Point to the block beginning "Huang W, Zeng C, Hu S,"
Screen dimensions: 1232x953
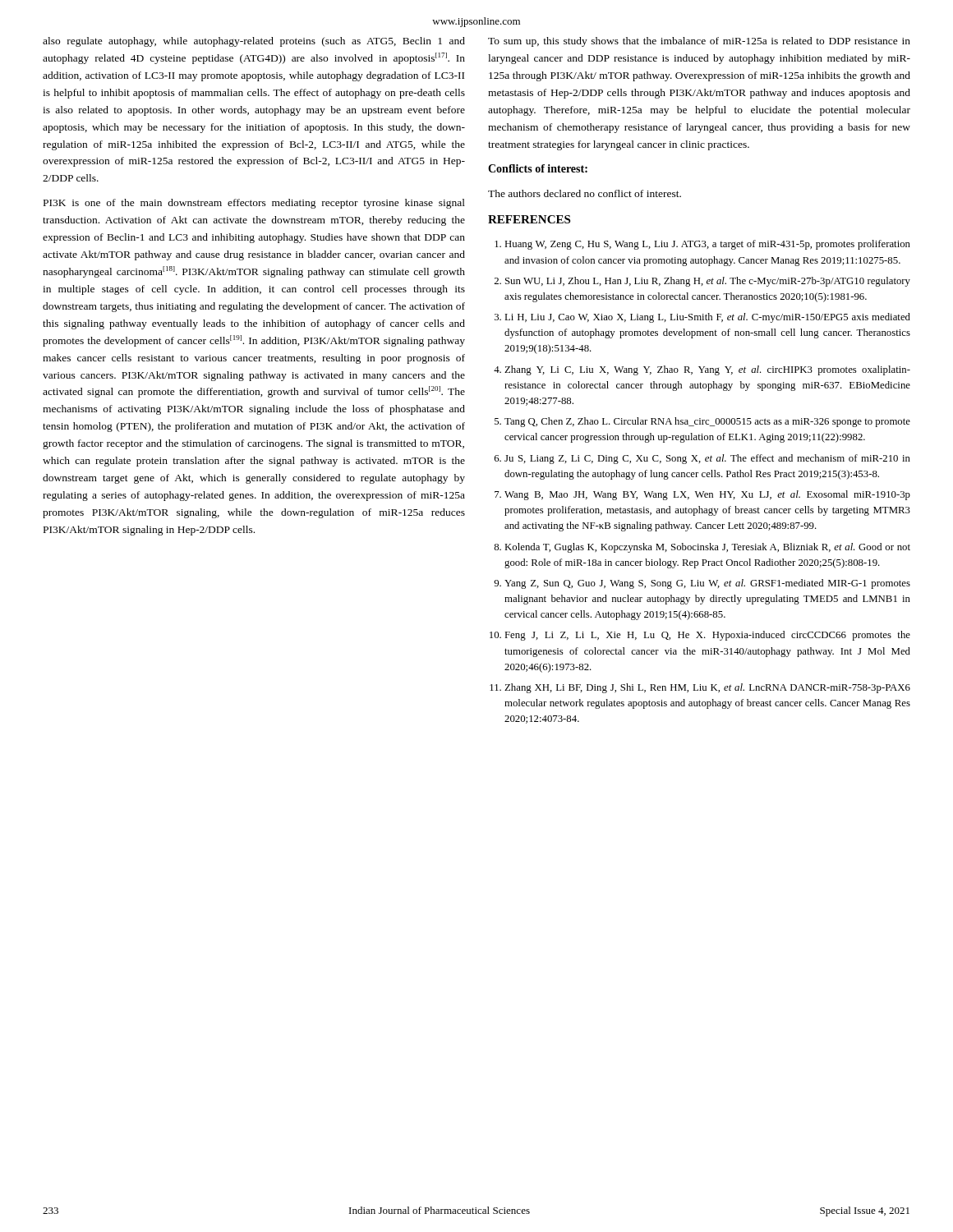tap(699, 482)
